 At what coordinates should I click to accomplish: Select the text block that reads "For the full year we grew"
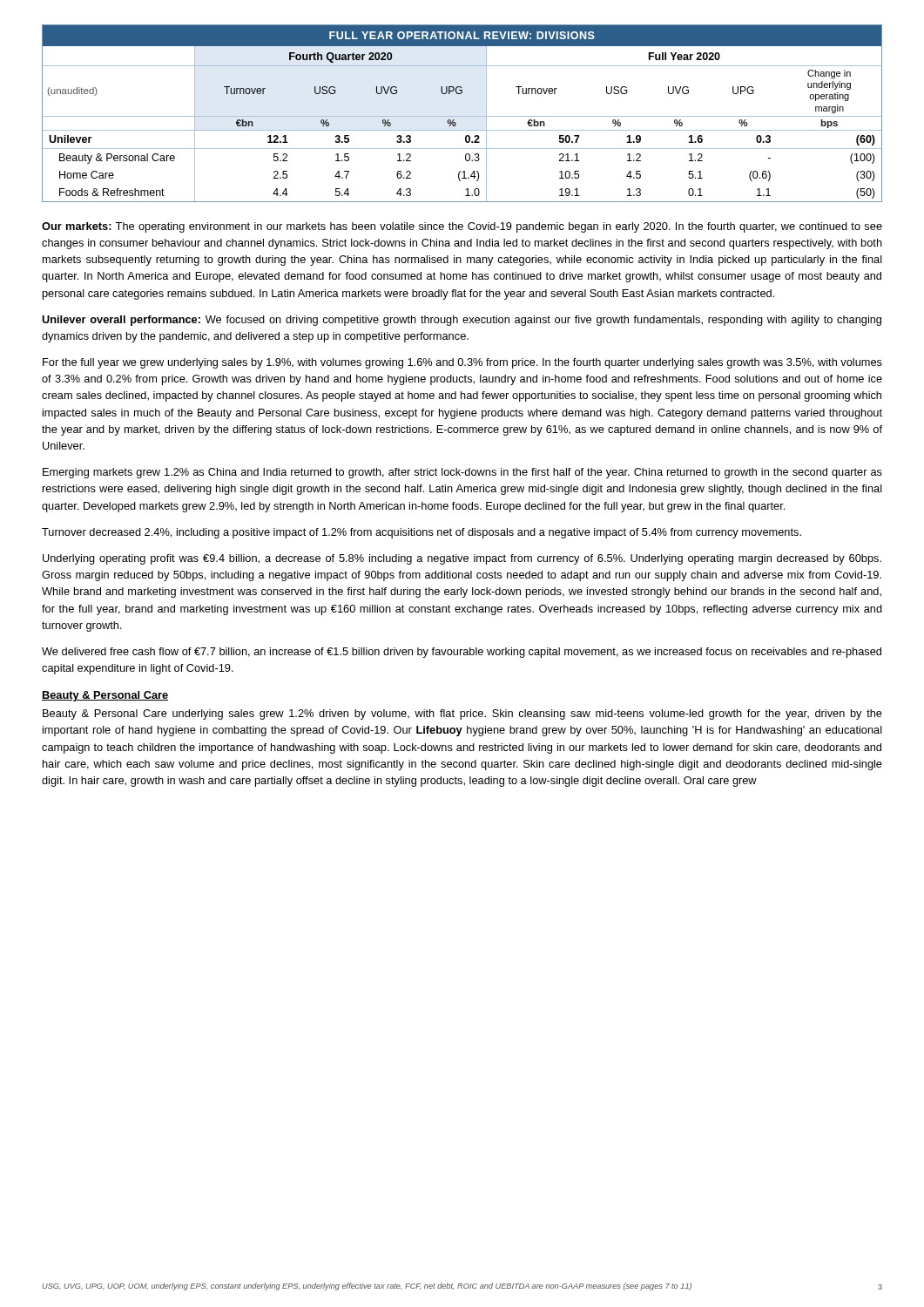click(462, 404)
